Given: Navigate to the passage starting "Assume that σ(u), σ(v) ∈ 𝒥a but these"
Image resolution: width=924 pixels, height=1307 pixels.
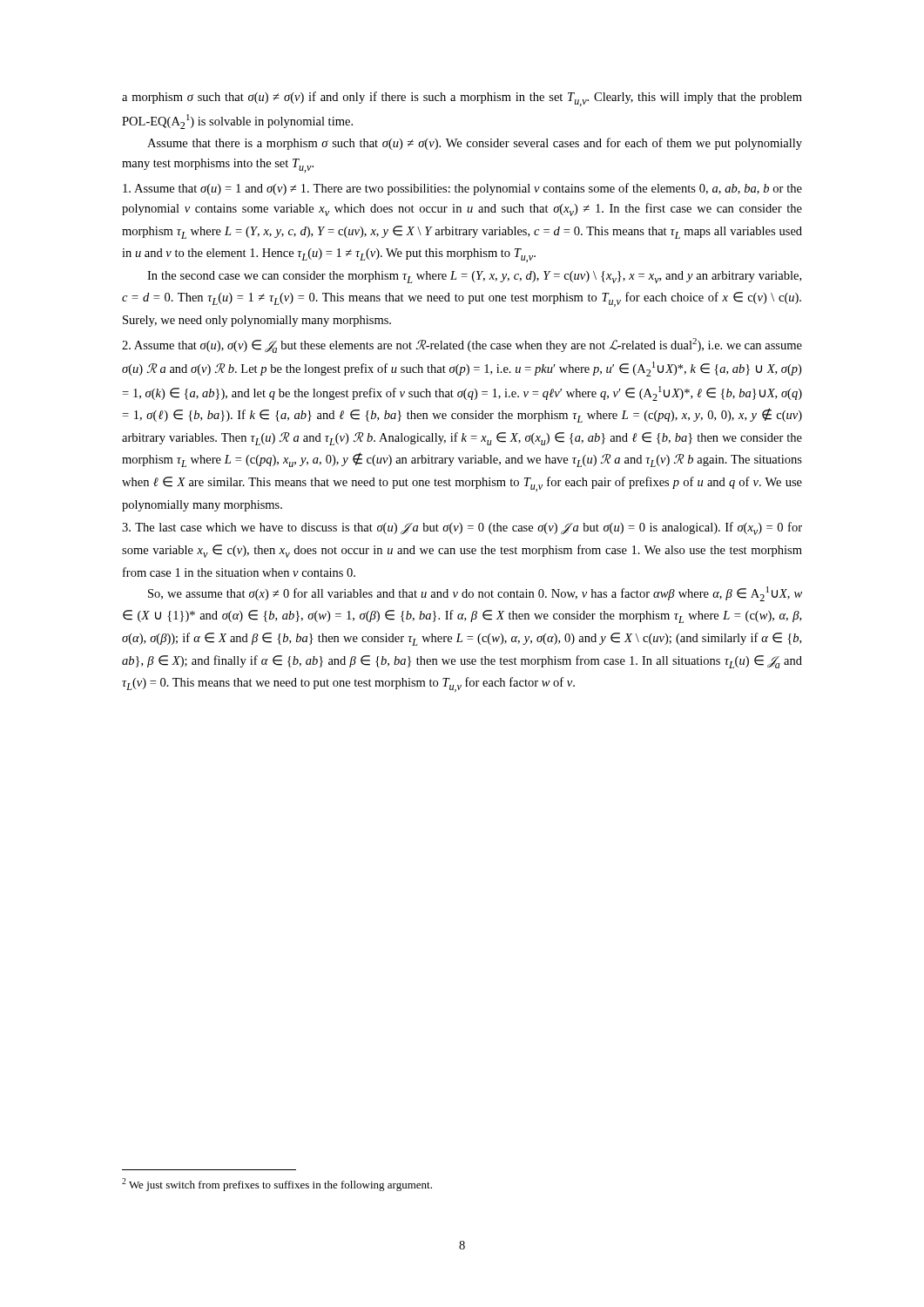Looking at the screenshot, I should [x=462, y=424].
